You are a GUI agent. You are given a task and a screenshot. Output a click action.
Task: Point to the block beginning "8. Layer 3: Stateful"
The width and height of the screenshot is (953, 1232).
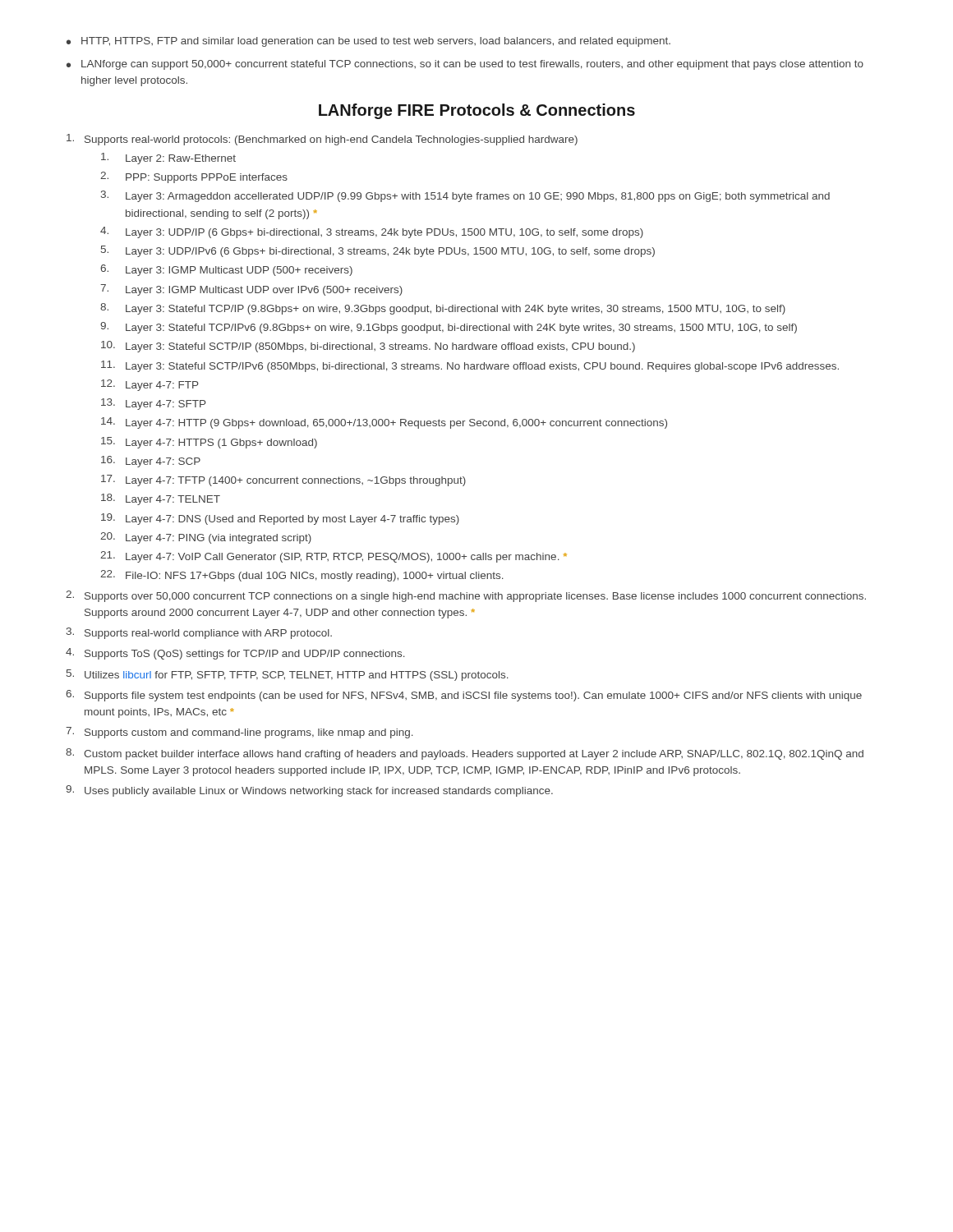[443, 309]
